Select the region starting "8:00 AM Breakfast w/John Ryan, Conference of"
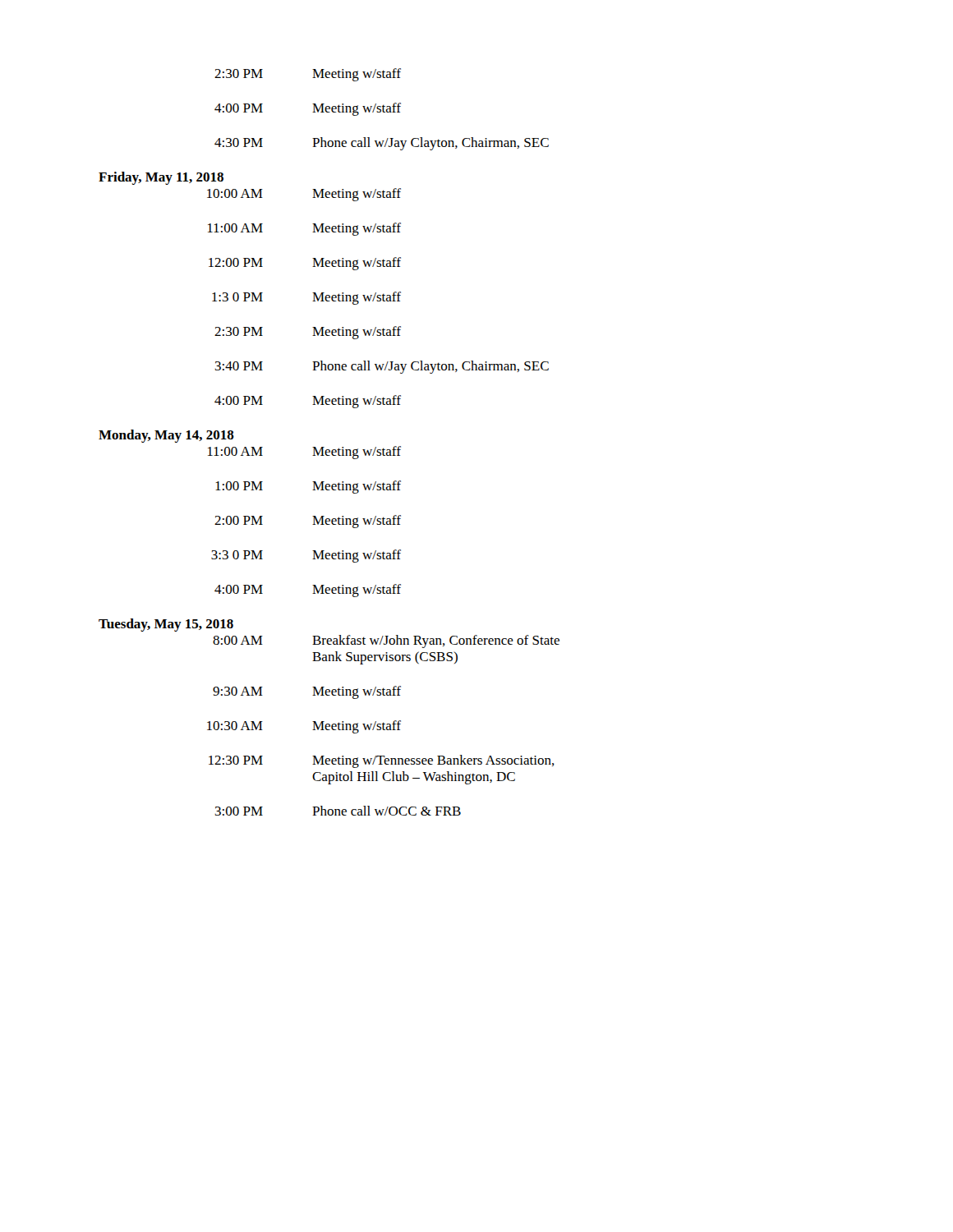 coord(476,649)
